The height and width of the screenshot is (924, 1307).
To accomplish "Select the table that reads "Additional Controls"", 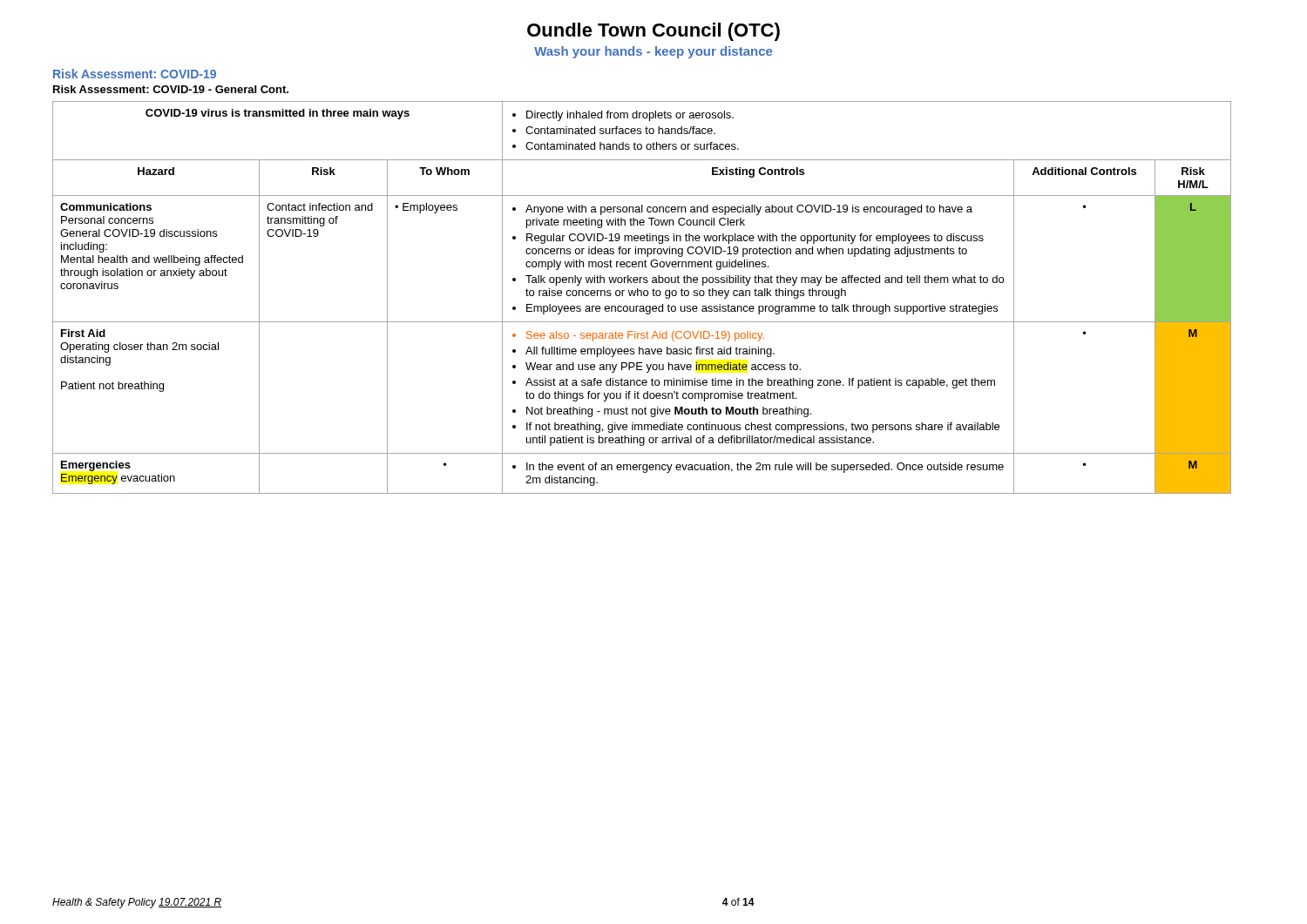I will pos(654,297).
